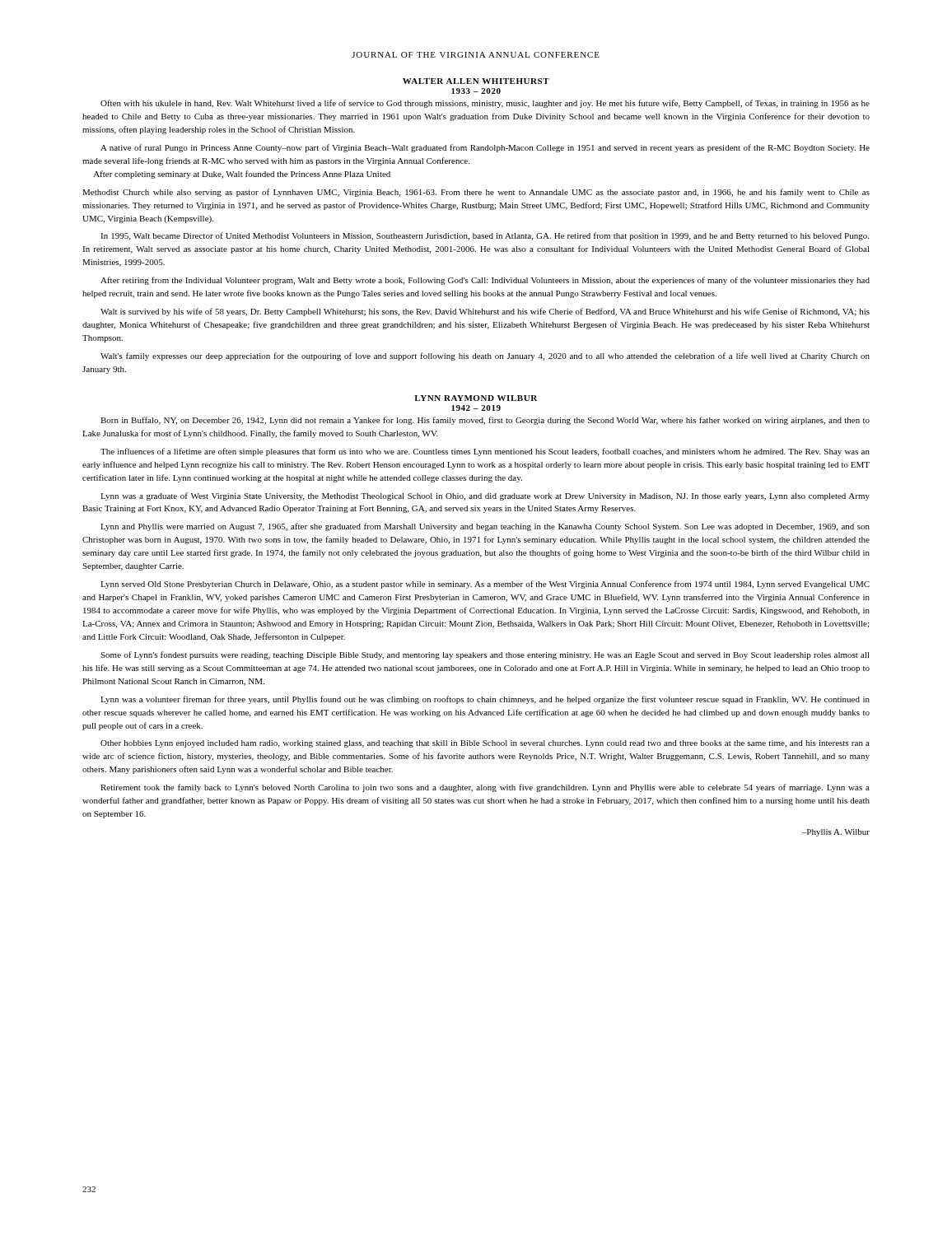This screenshot has height=1235, width=952.
Task: Select the text block with the text "In 1995, Walt became"
Action: coord(476,249)
